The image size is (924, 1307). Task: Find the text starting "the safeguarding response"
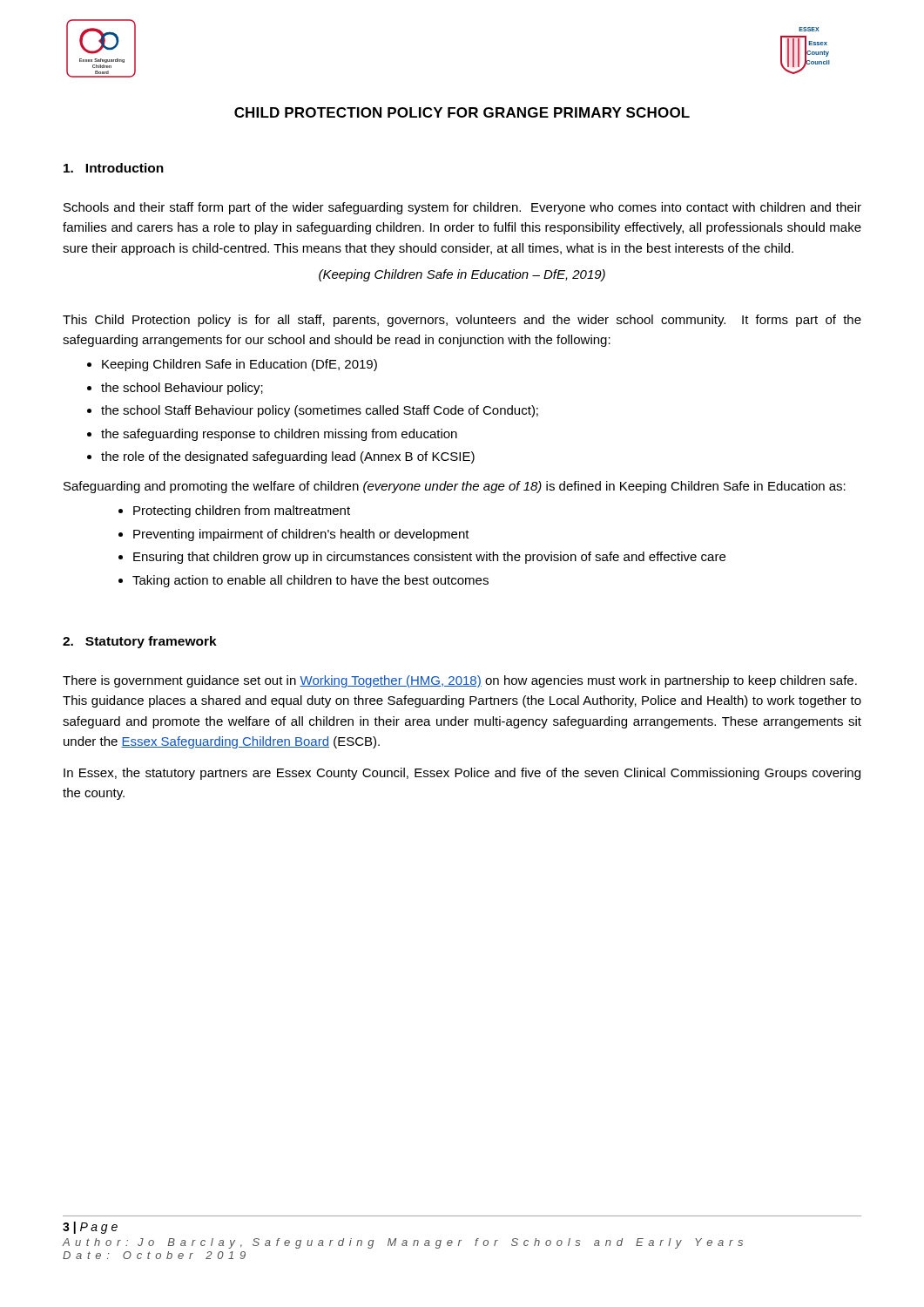point(279,433)
